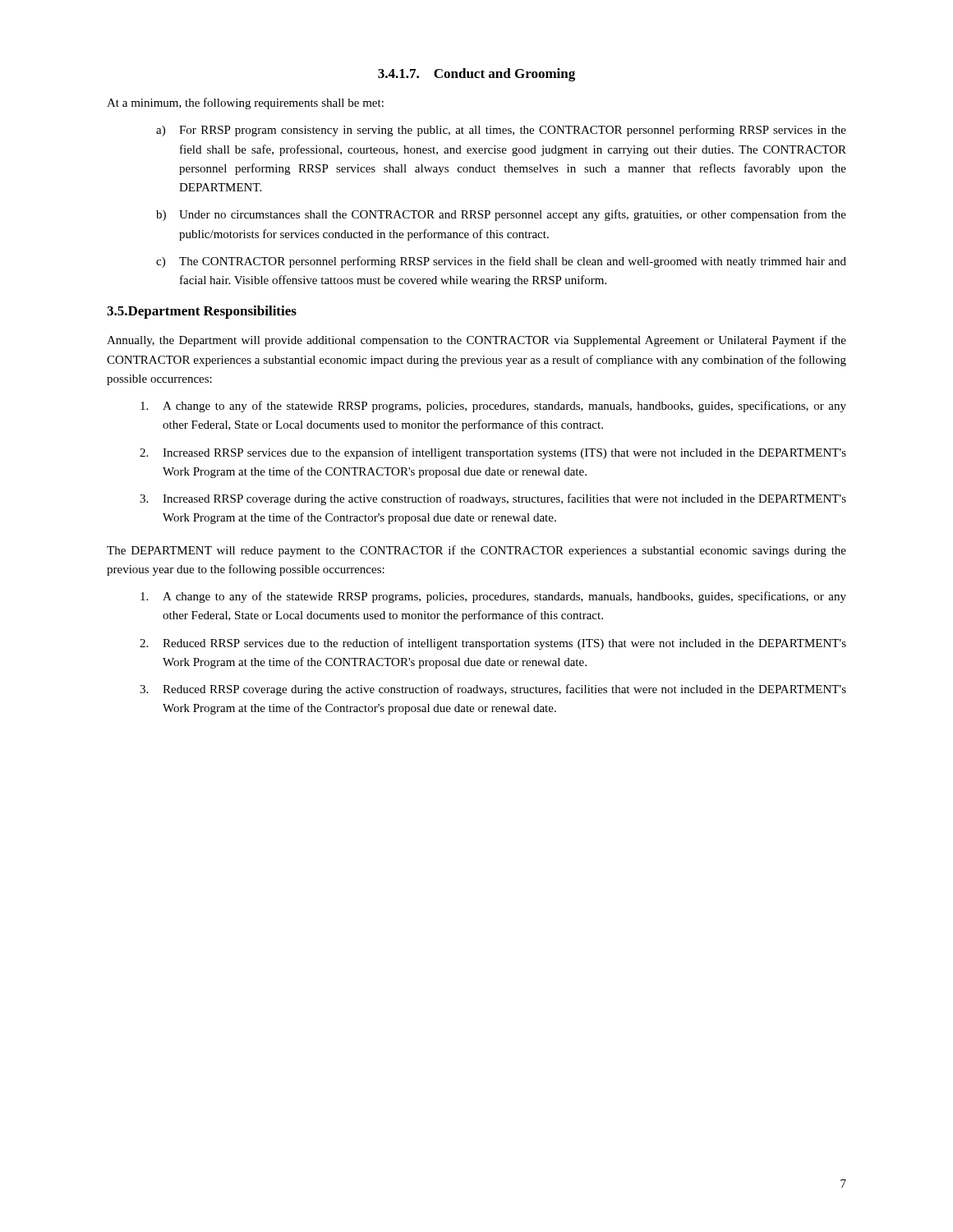
Task: Find the block on this page that starts "c) The CONTRACTOR personnel performing RRSP"
Action: pos(501,271)
